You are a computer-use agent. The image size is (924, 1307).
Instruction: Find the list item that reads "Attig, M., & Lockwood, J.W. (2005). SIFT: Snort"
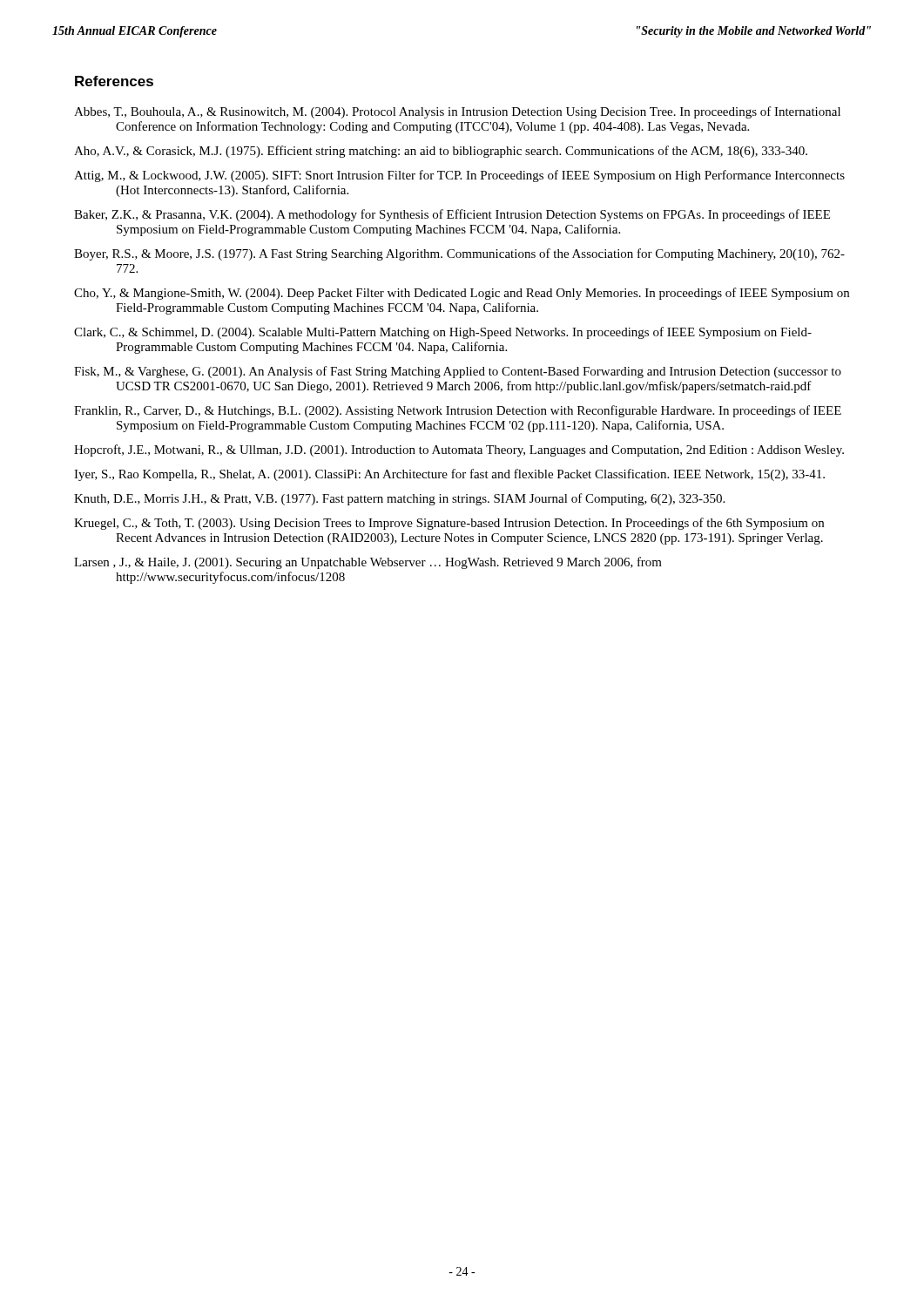point(459,183)
